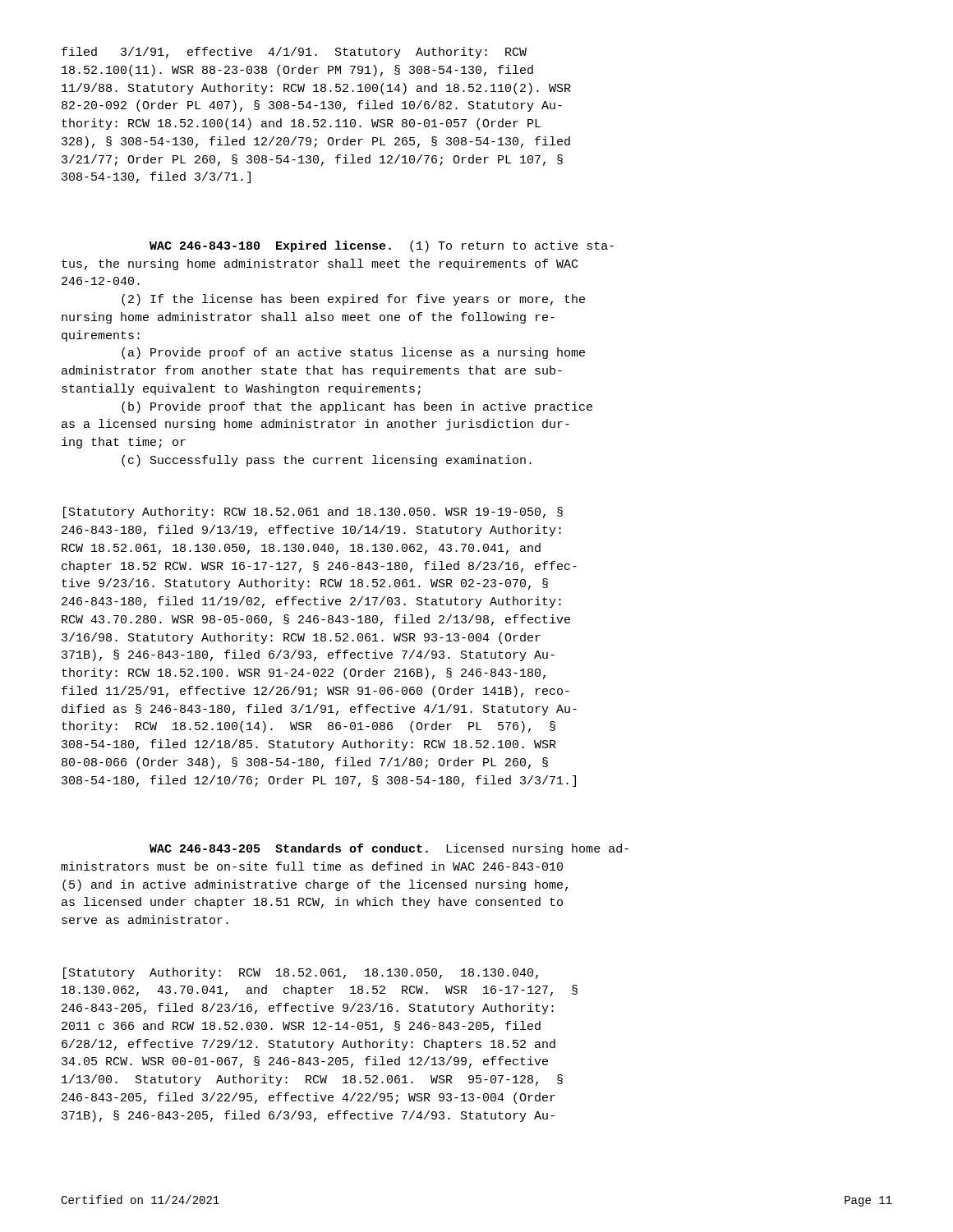The width and height of the screenshot is (953, 1232).
Task: Find the text starting "WAC 246-843-180 Expired license."
Action: (x=338, y=363)
